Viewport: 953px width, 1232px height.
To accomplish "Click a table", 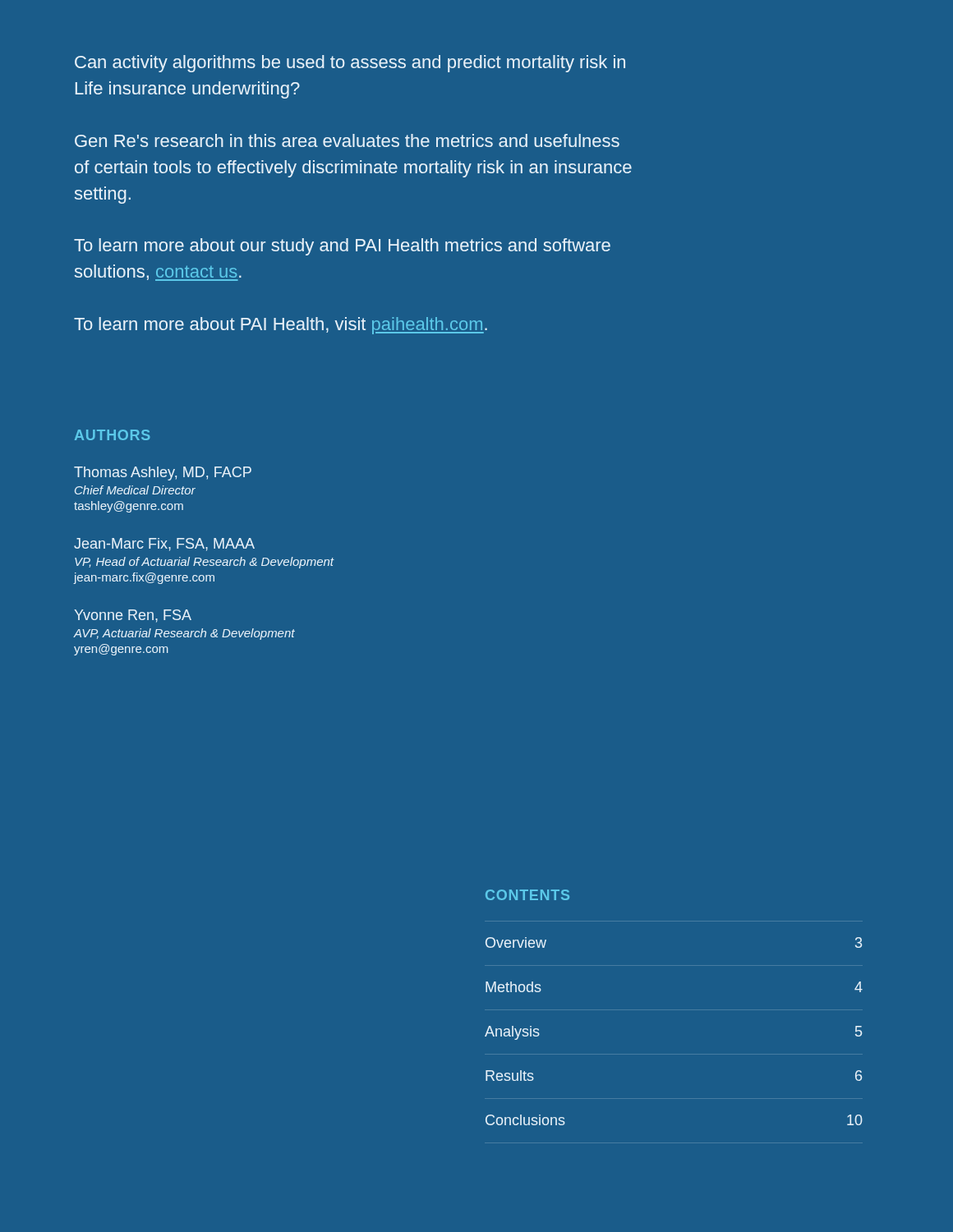I will pos(674,1032).
